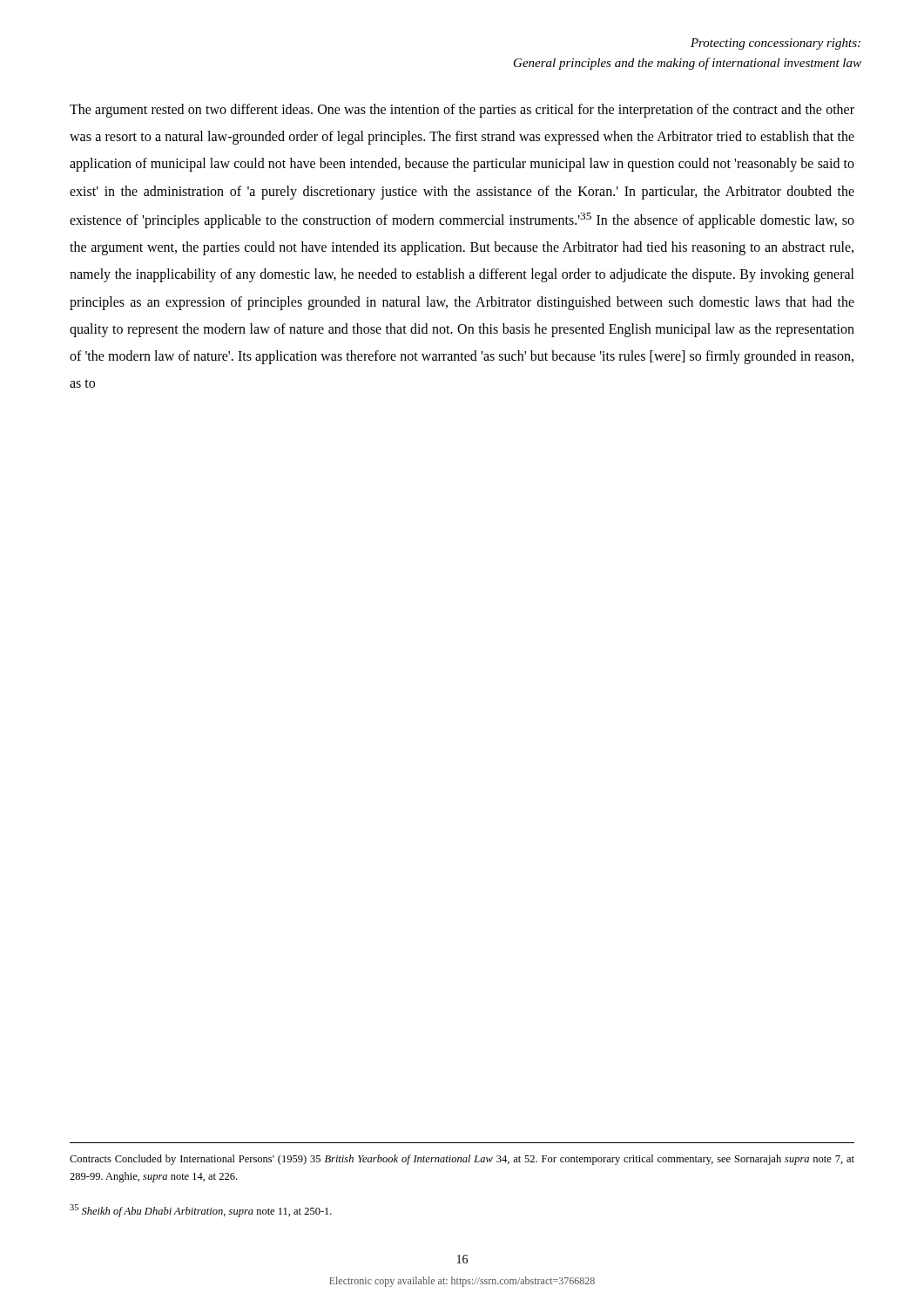Image resolution: width=924 pixels, height=1307 pixels.
Task: Click the passage that begins "Contracts Concluded by"
Action: [462, 1167]
